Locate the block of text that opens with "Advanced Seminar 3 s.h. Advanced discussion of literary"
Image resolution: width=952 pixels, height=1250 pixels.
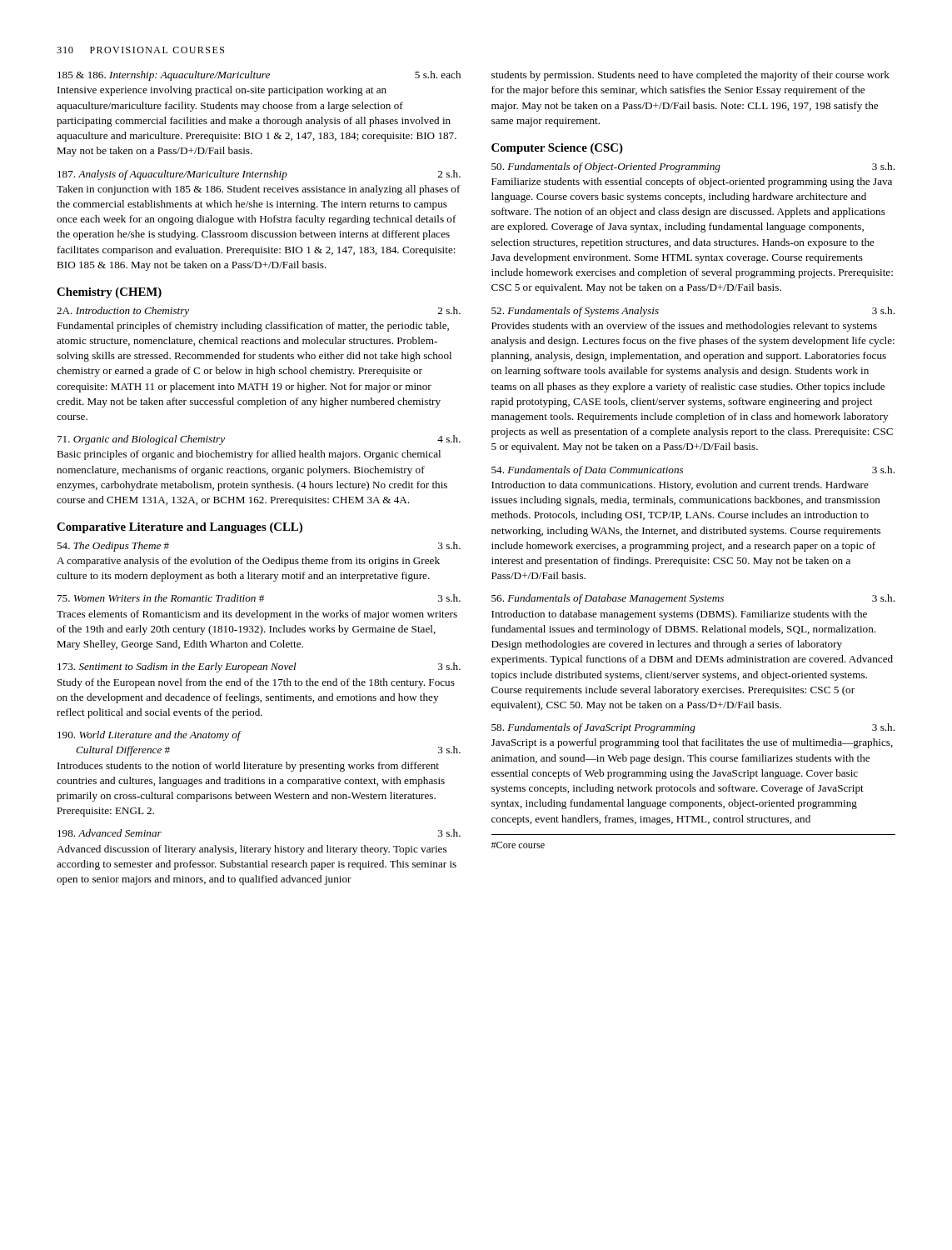point(259,856)
